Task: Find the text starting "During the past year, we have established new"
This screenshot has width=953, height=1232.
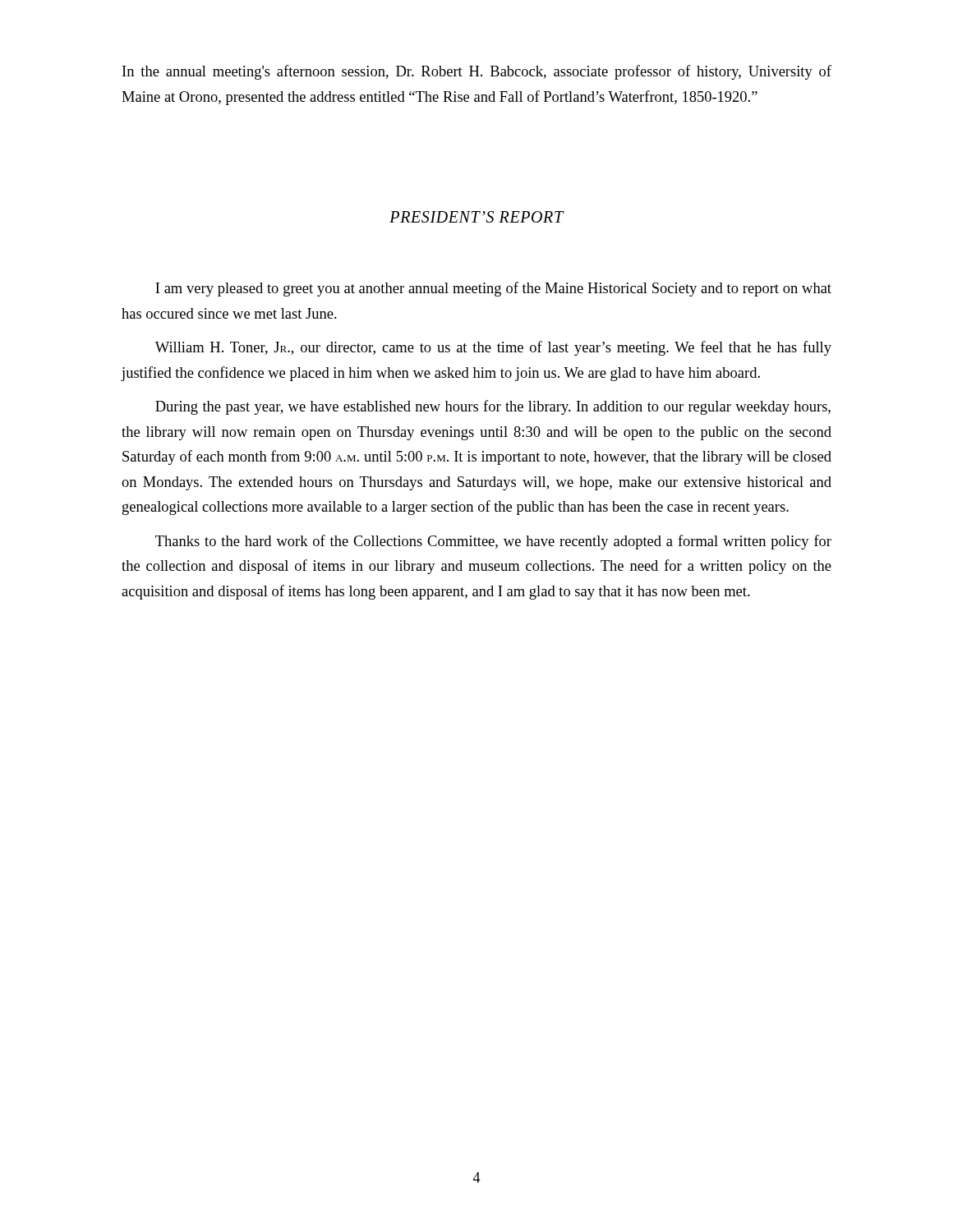Action: coord(476,457)
